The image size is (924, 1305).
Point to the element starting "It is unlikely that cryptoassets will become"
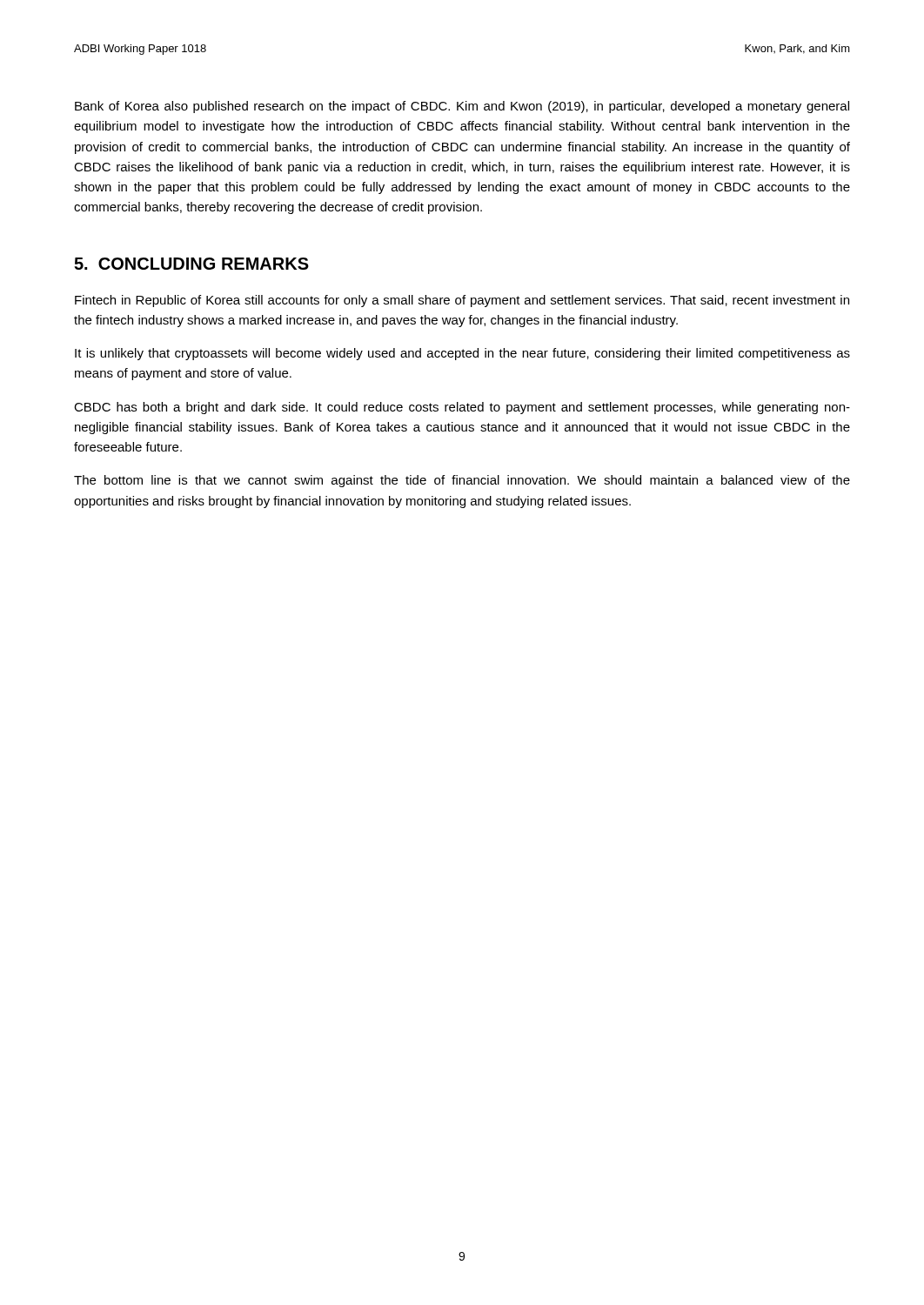tap(462, 363)
